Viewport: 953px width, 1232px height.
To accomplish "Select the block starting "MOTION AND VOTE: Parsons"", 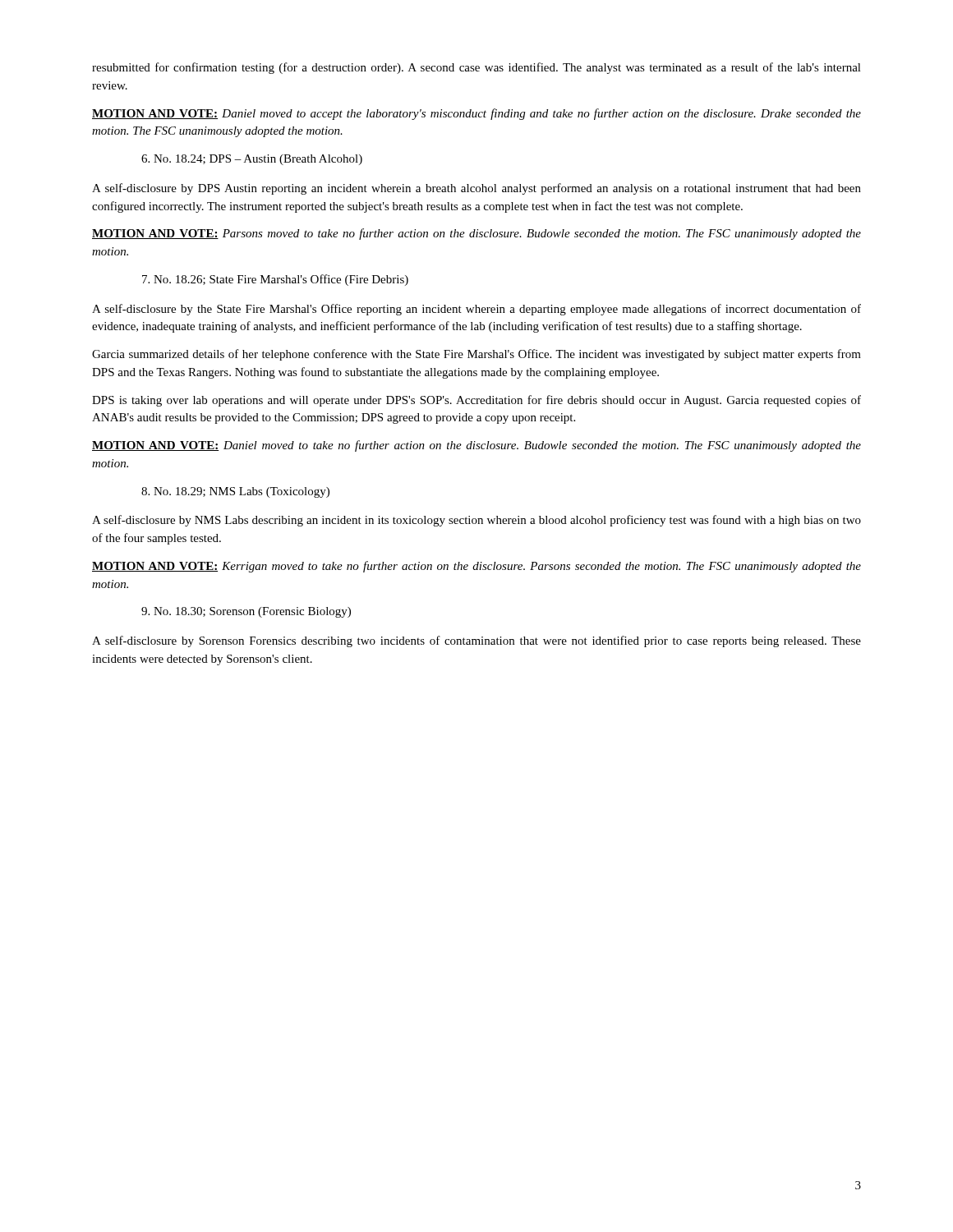I will pos(476,243).
